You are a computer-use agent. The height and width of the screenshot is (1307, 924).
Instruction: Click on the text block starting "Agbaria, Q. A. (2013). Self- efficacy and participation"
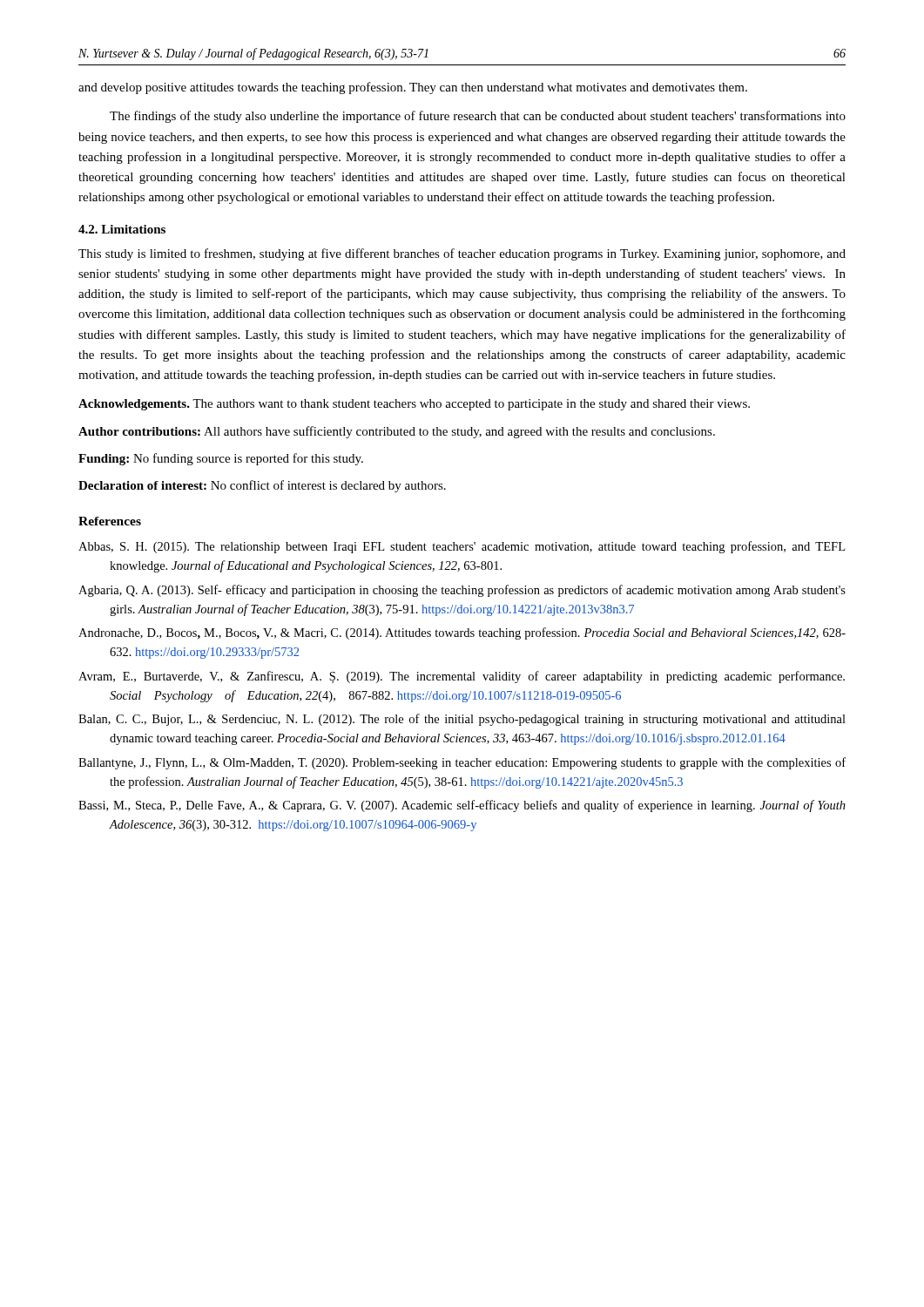coord(462,599)
